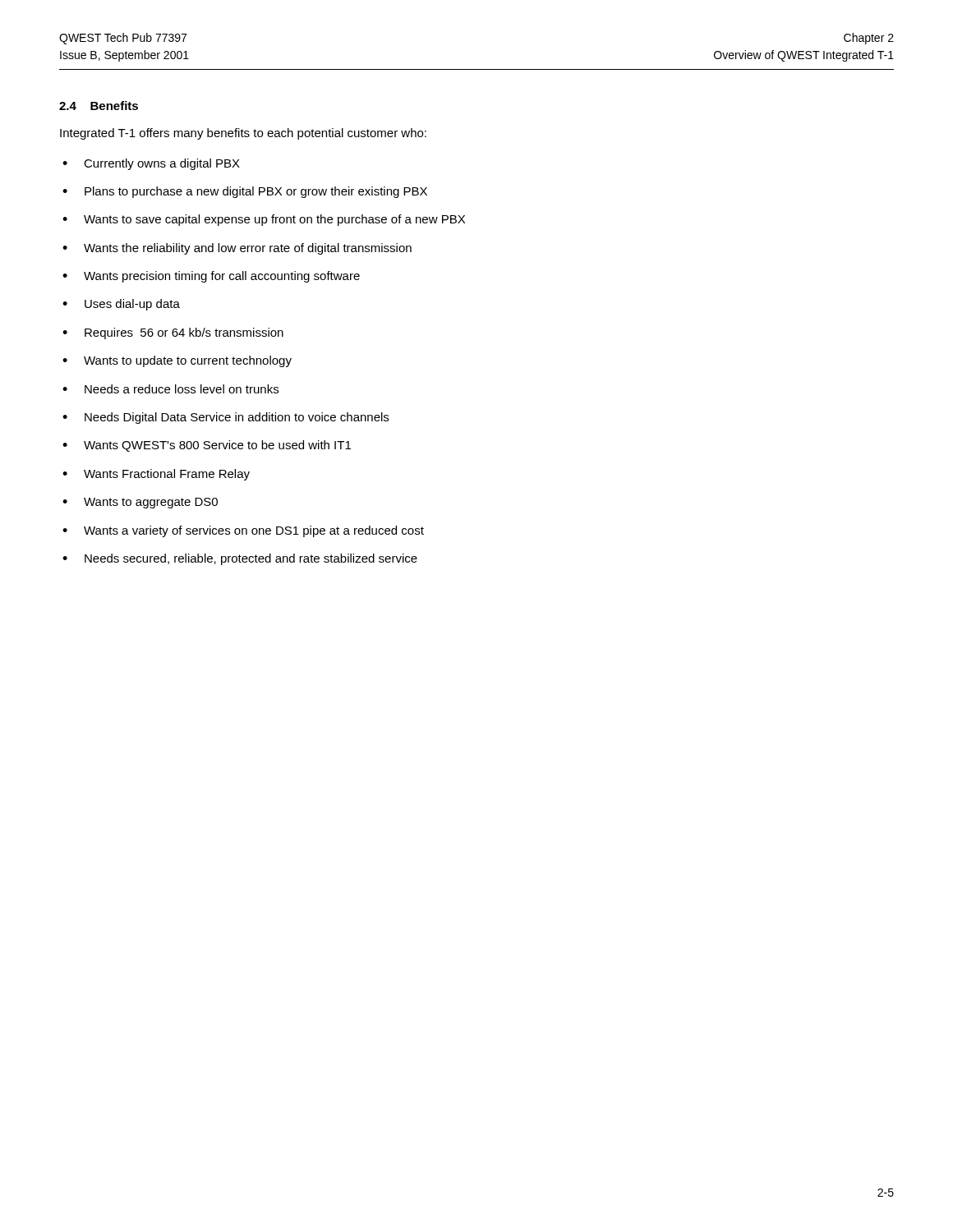Point to the block beginning "• Wants to aggregate"
953x1232 pixels.
click(140, 503)
